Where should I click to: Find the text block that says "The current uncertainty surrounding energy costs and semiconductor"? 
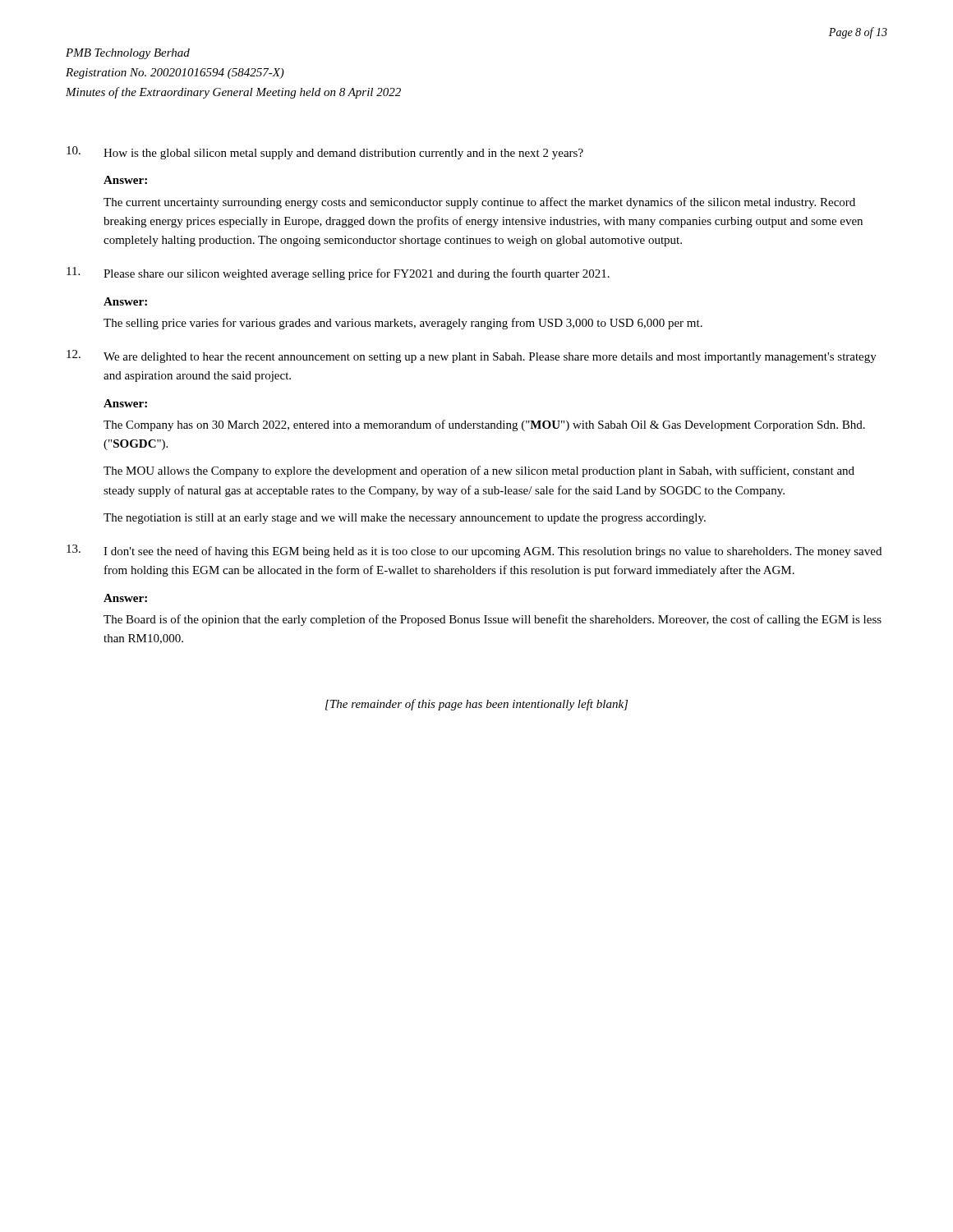[483, 221]
